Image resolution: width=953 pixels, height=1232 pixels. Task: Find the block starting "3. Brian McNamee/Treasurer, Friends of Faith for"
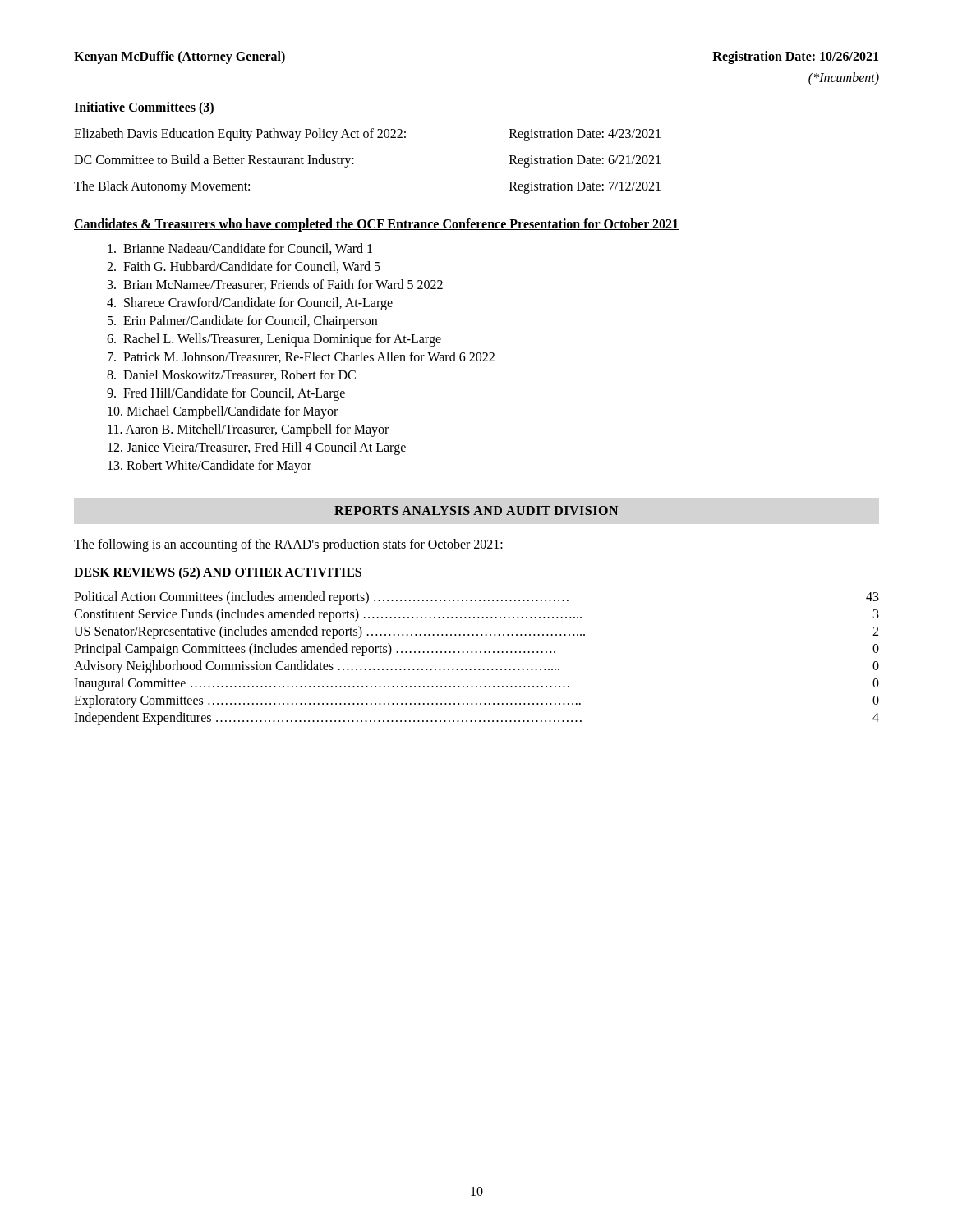[x=275, y=285]
